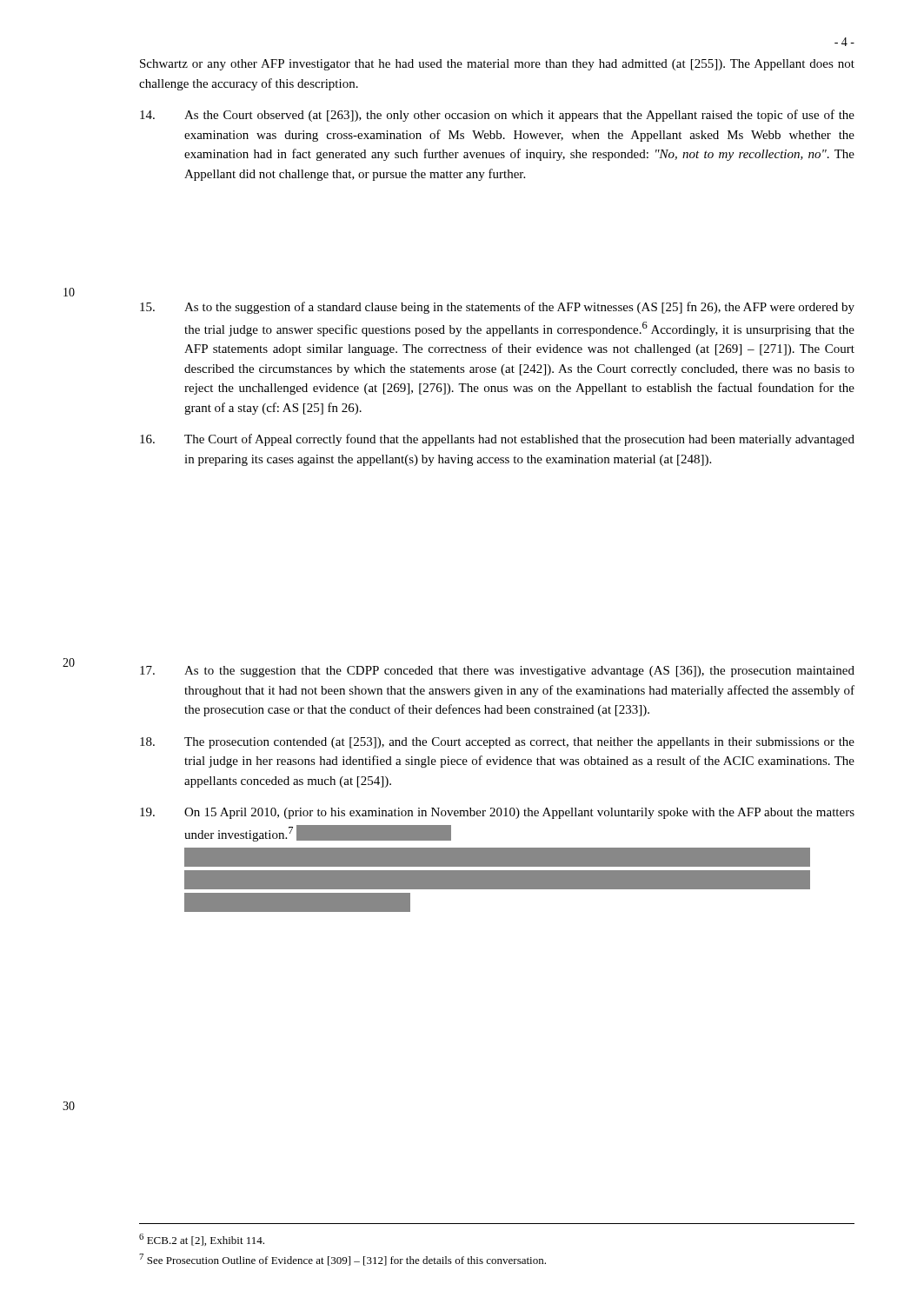Locate the block of text that opens with "Schwartz or any"
This screenshot has height=1304, width=924.
(497, 119)
